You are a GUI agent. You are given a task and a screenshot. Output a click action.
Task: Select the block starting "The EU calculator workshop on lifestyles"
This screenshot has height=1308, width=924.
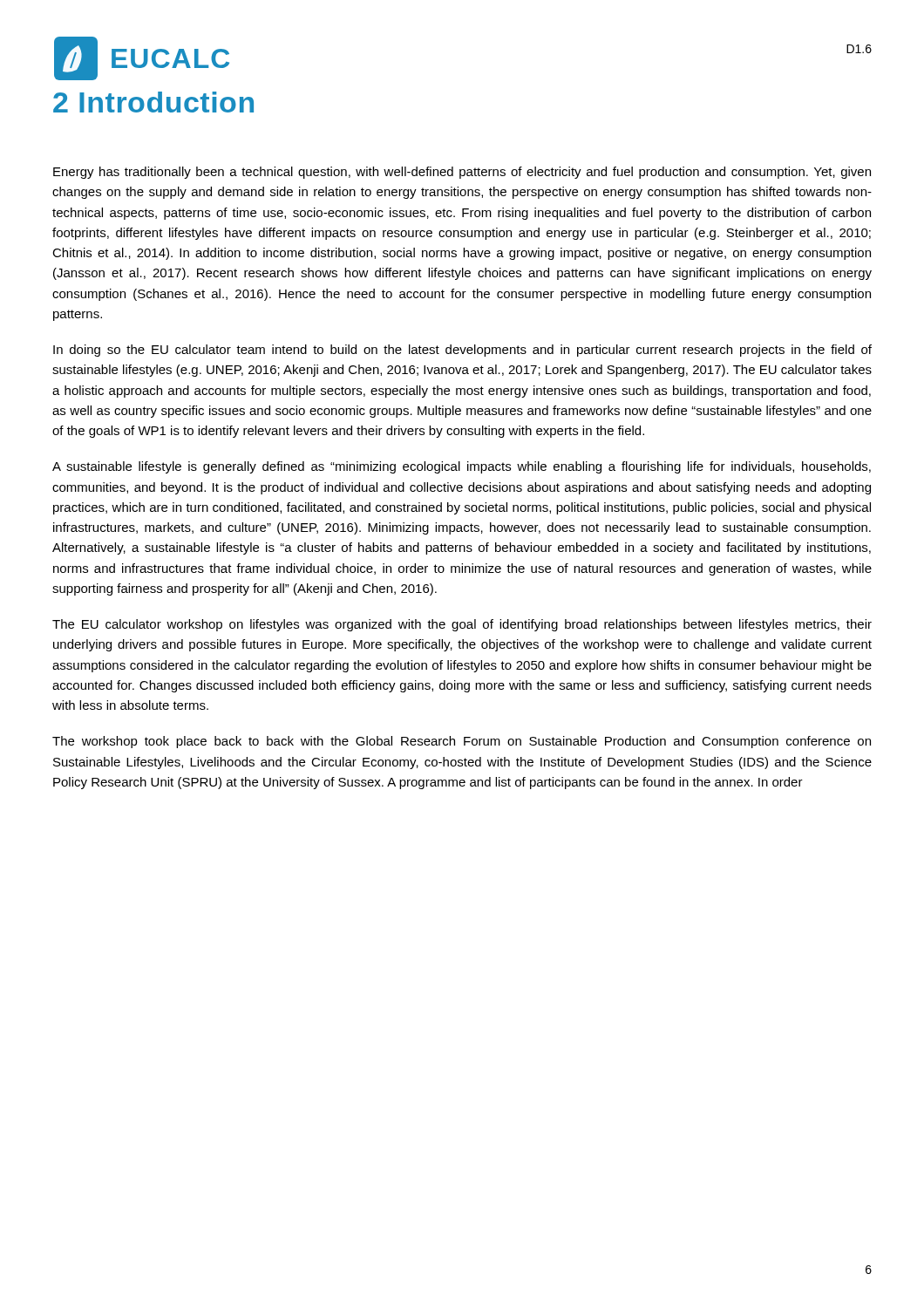[462, 664]
